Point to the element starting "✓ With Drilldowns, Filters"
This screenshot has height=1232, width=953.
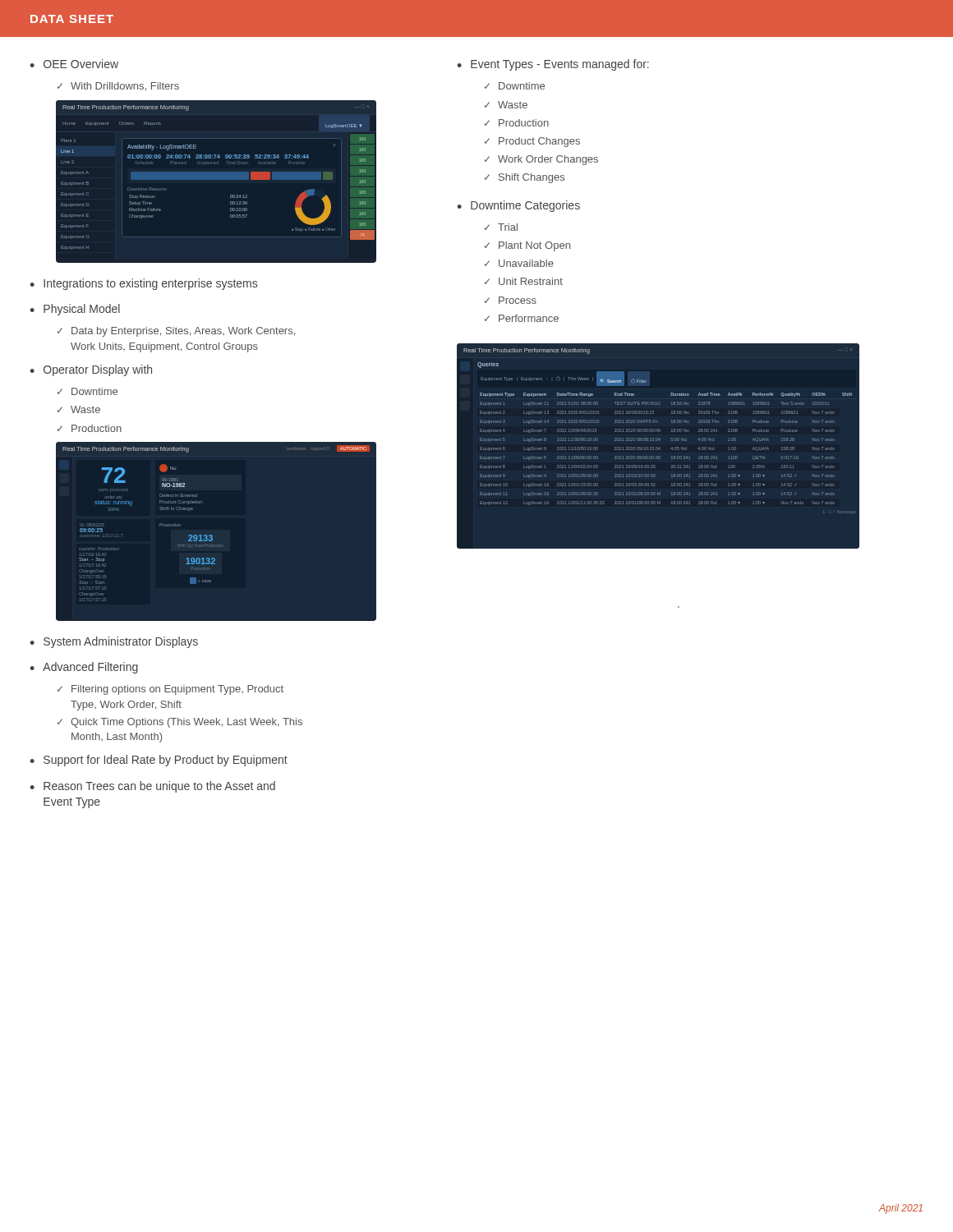[x=118, y=87]
